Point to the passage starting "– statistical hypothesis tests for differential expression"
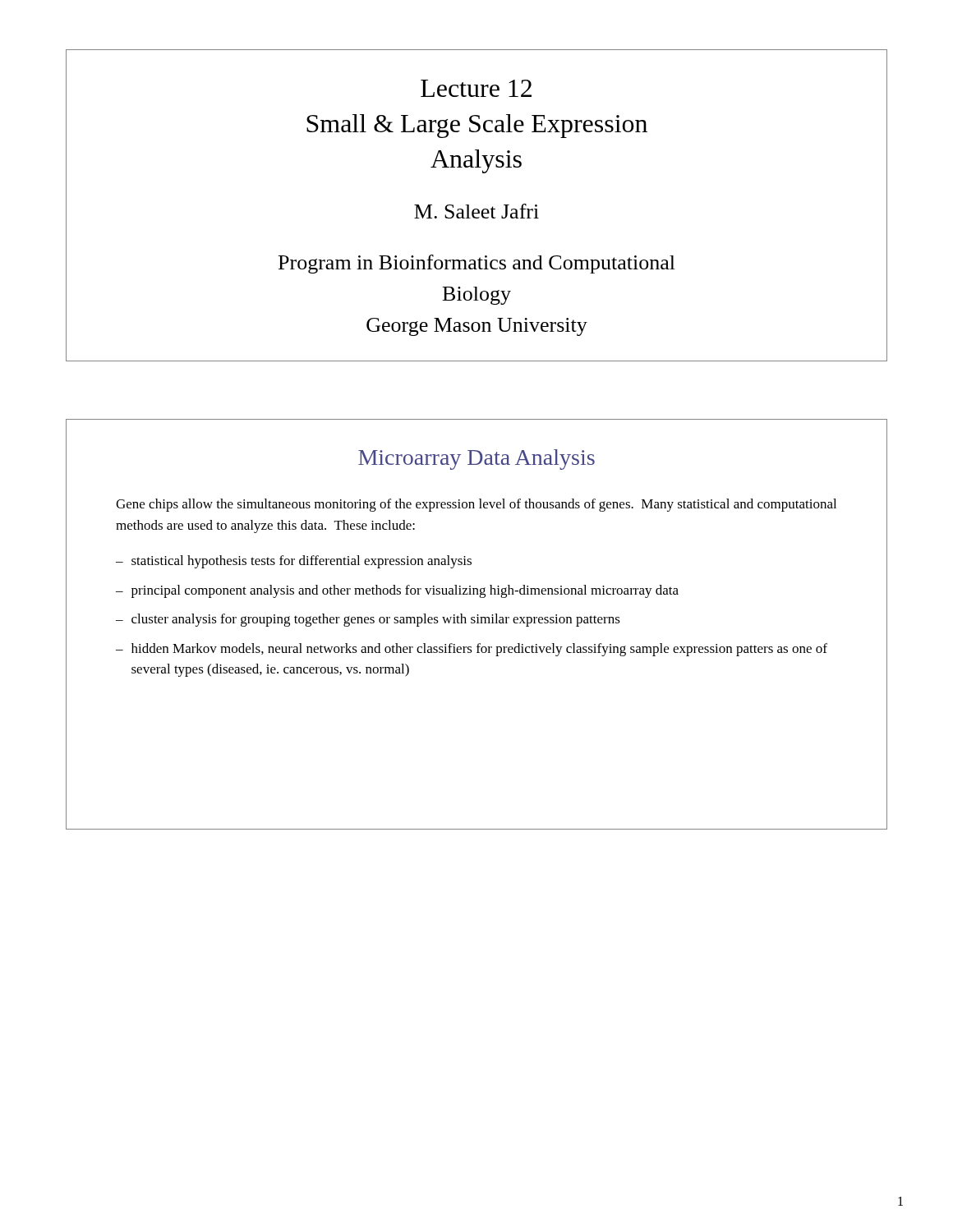This screenshot has height=1232, width=953. 294,561
